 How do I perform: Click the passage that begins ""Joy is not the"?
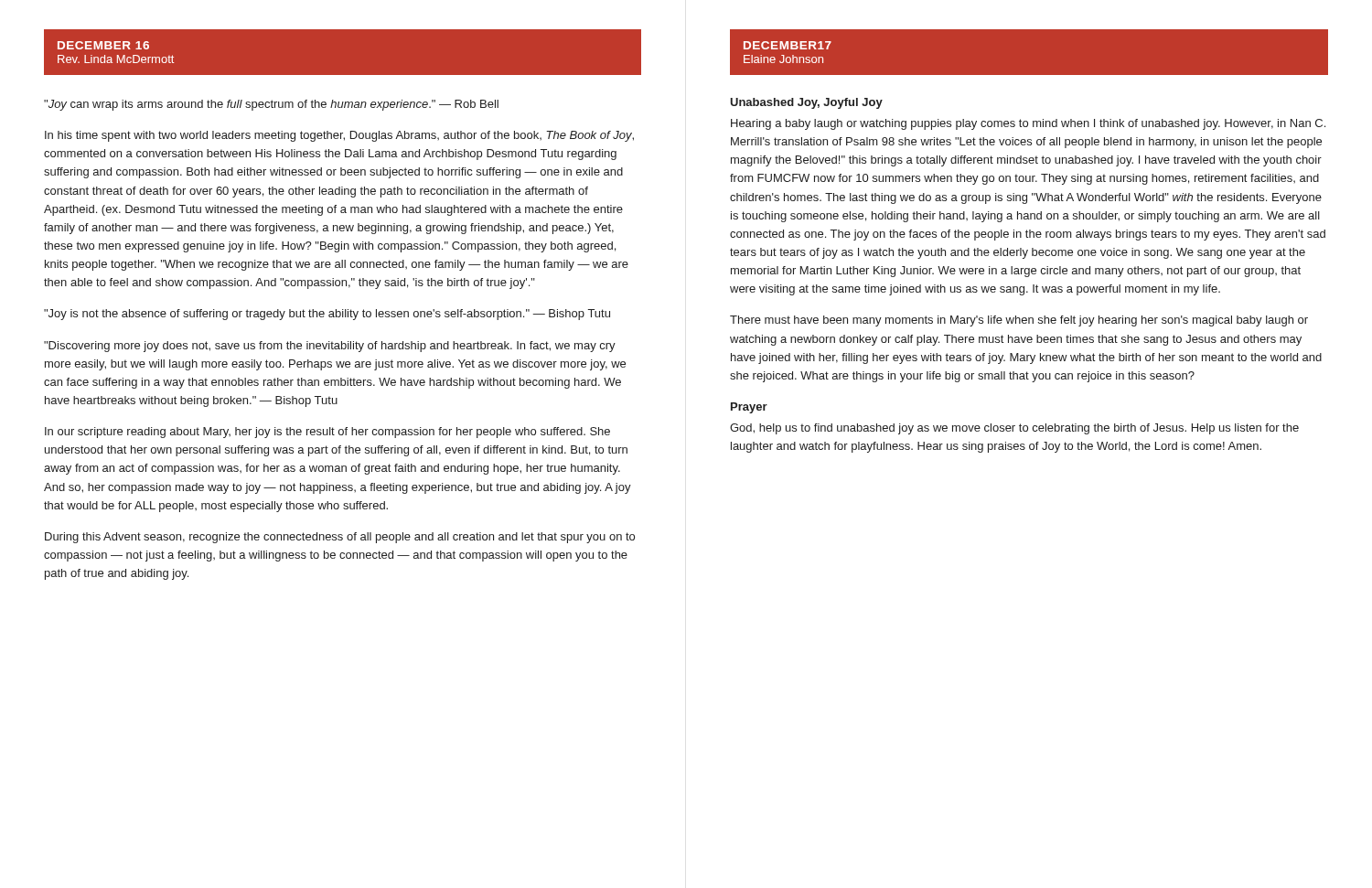[327, 314]
